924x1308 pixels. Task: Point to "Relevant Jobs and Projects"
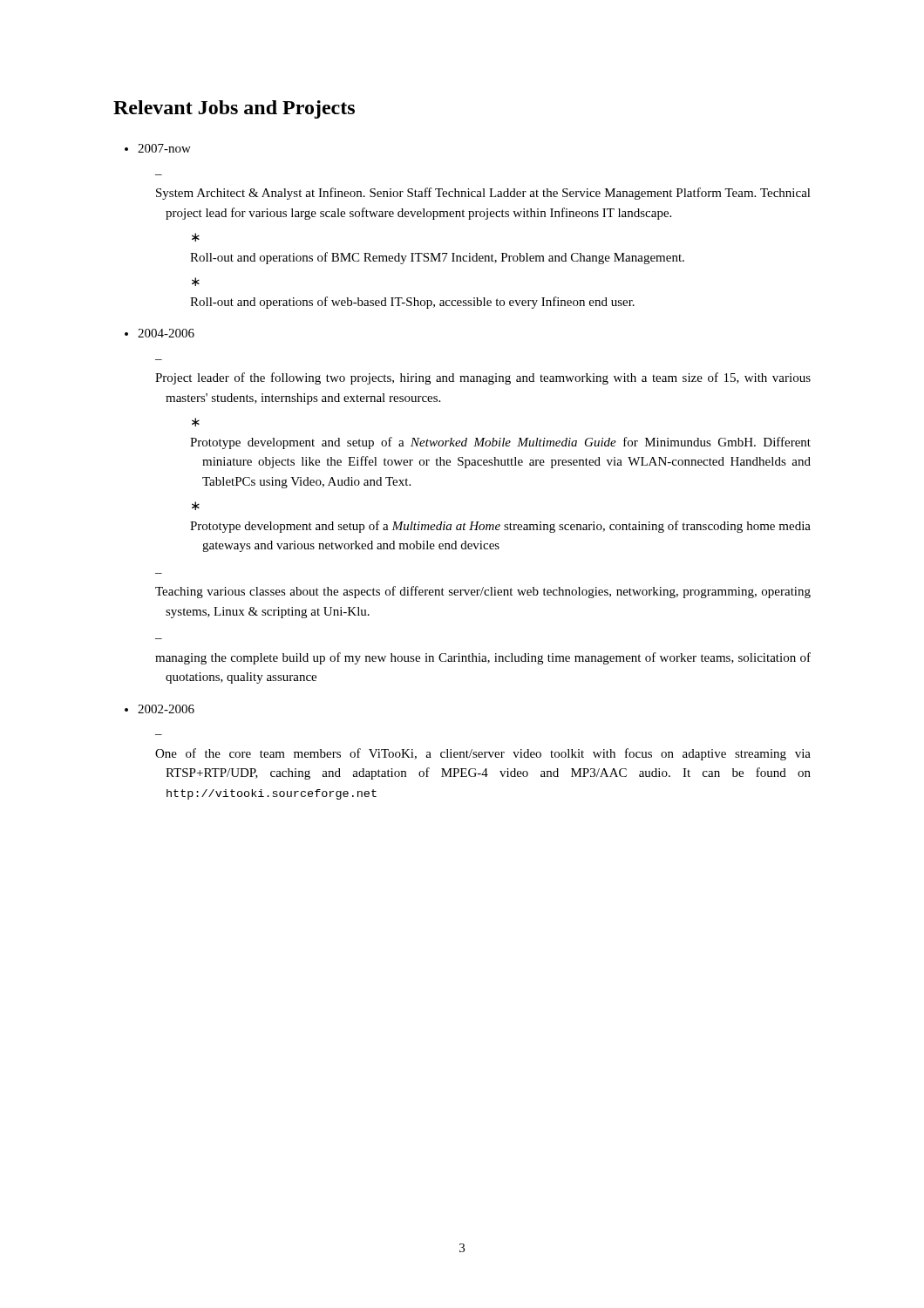[x=234, y=107]
